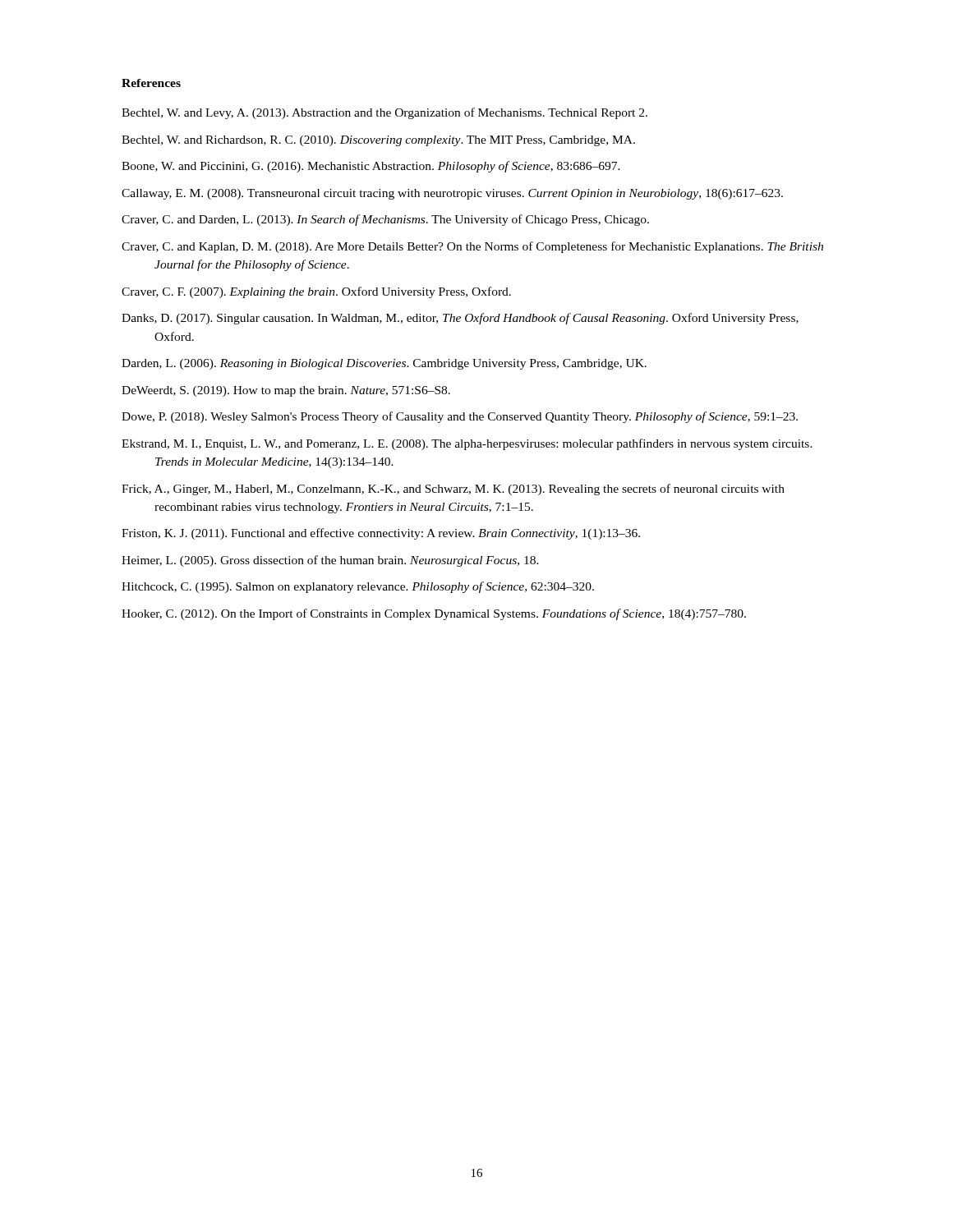Select the text block starting "Callaway, E. M. (2008). Transneuronal circuit tracing"
Screen dimensions: 1232x953
click(x=453, y=192)
